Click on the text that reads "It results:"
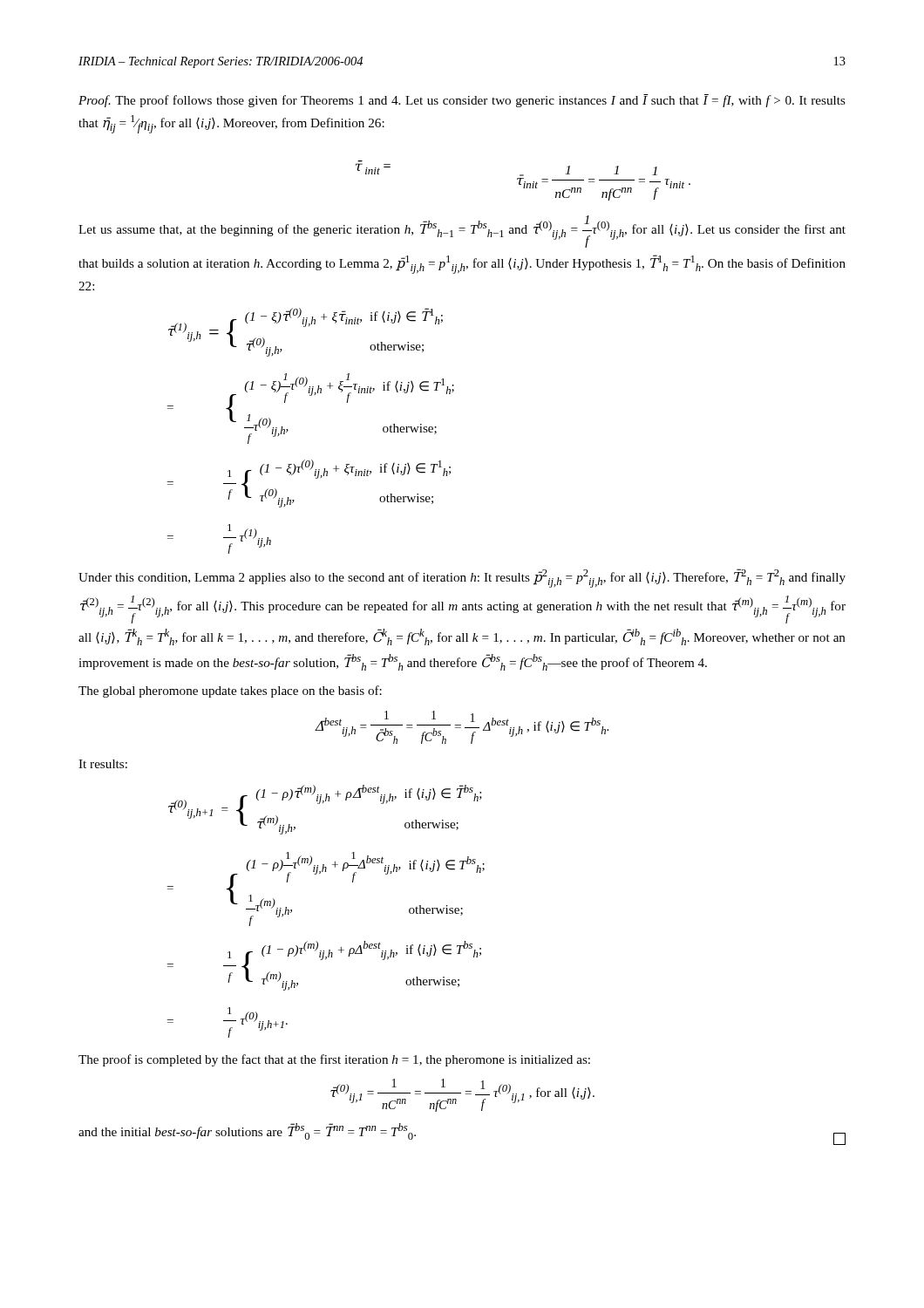 (103, 763)
